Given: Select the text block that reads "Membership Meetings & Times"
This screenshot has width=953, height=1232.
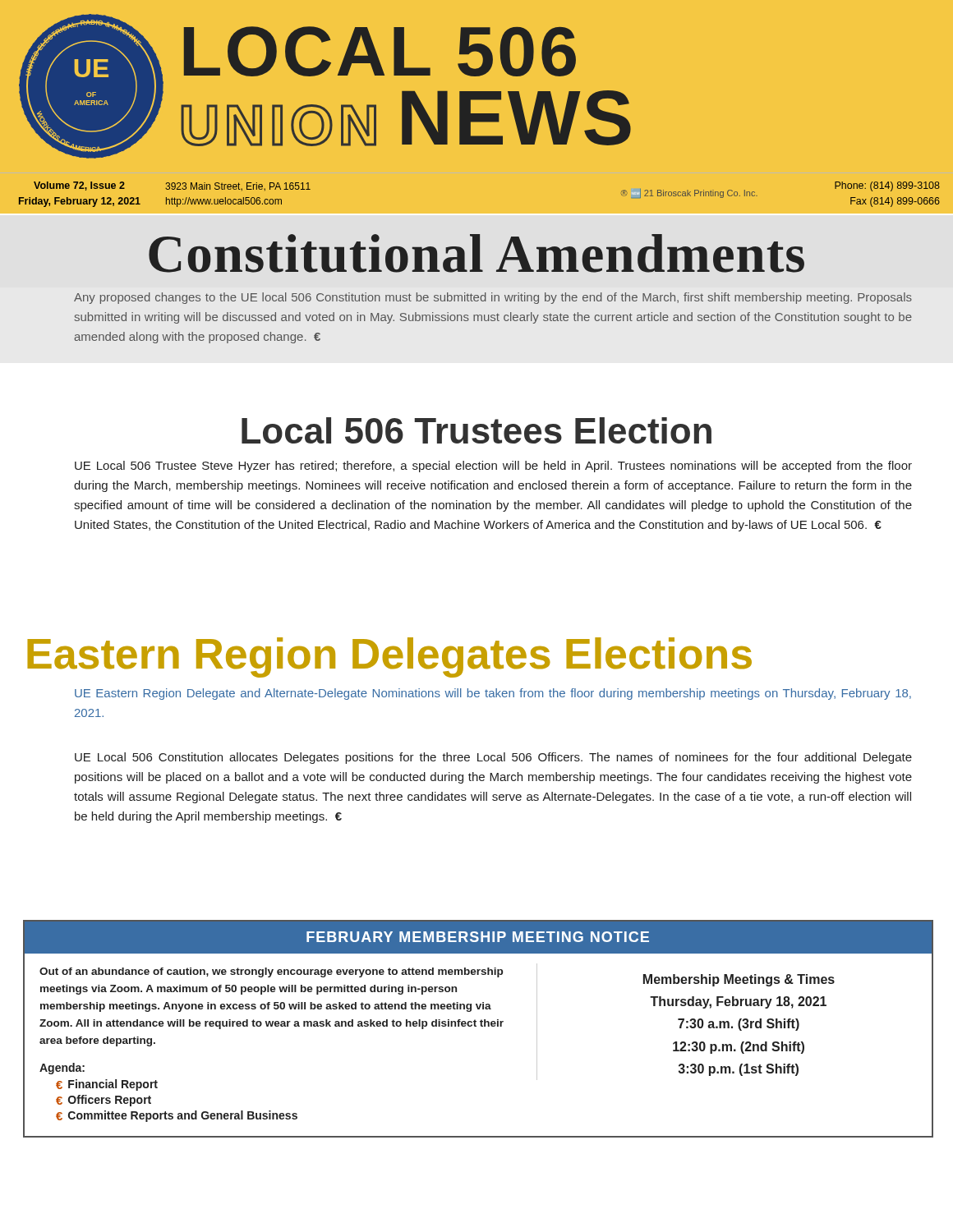Looking at the screenshot, I should 739,1024.
